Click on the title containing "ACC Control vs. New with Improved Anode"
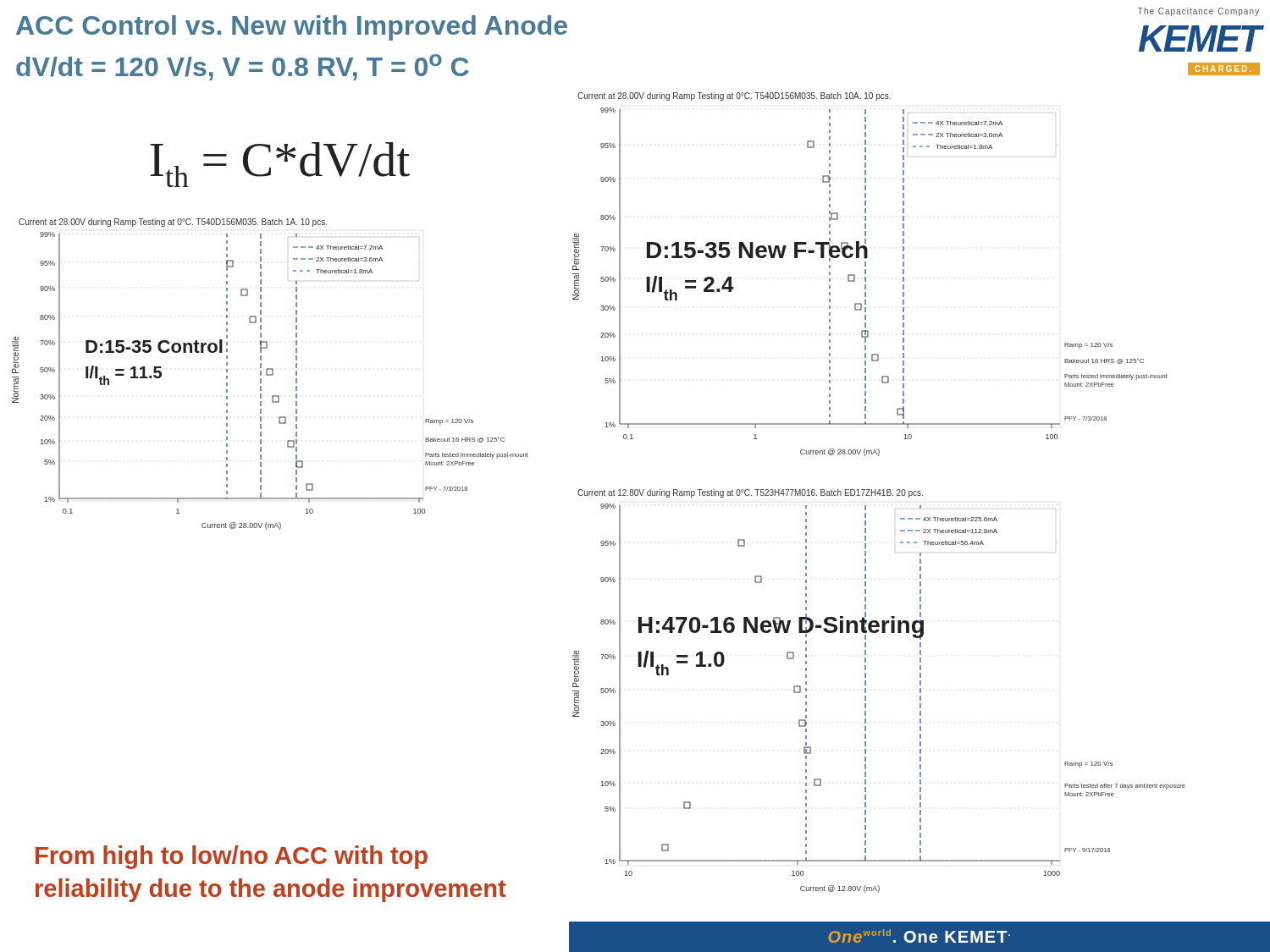1270x952 pixels. [384, 47]
